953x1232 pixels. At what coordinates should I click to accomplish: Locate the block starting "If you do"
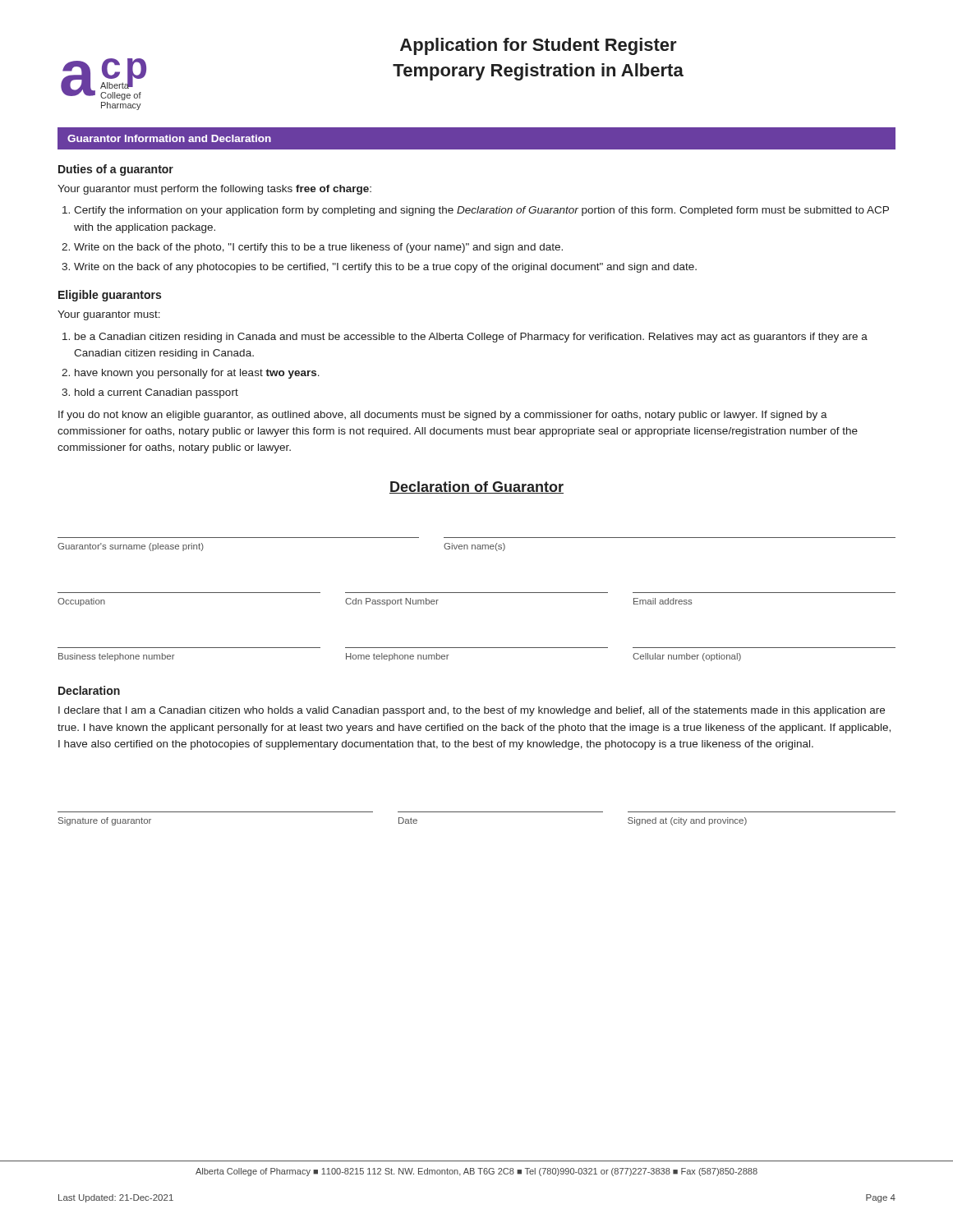tap(458, 431)
